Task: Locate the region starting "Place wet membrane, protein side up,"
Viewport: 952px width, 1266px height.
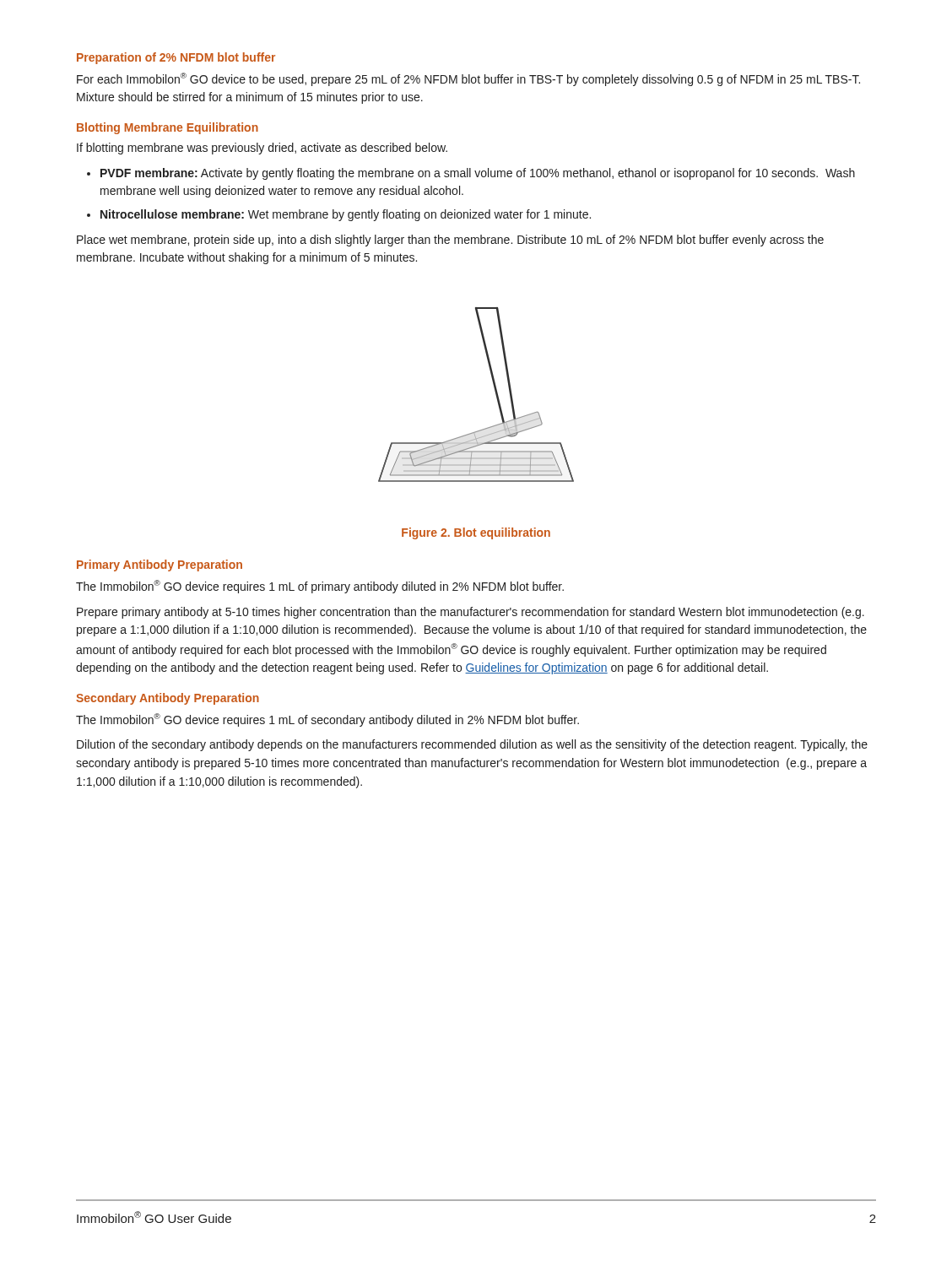Action: (x=450, y=249)
